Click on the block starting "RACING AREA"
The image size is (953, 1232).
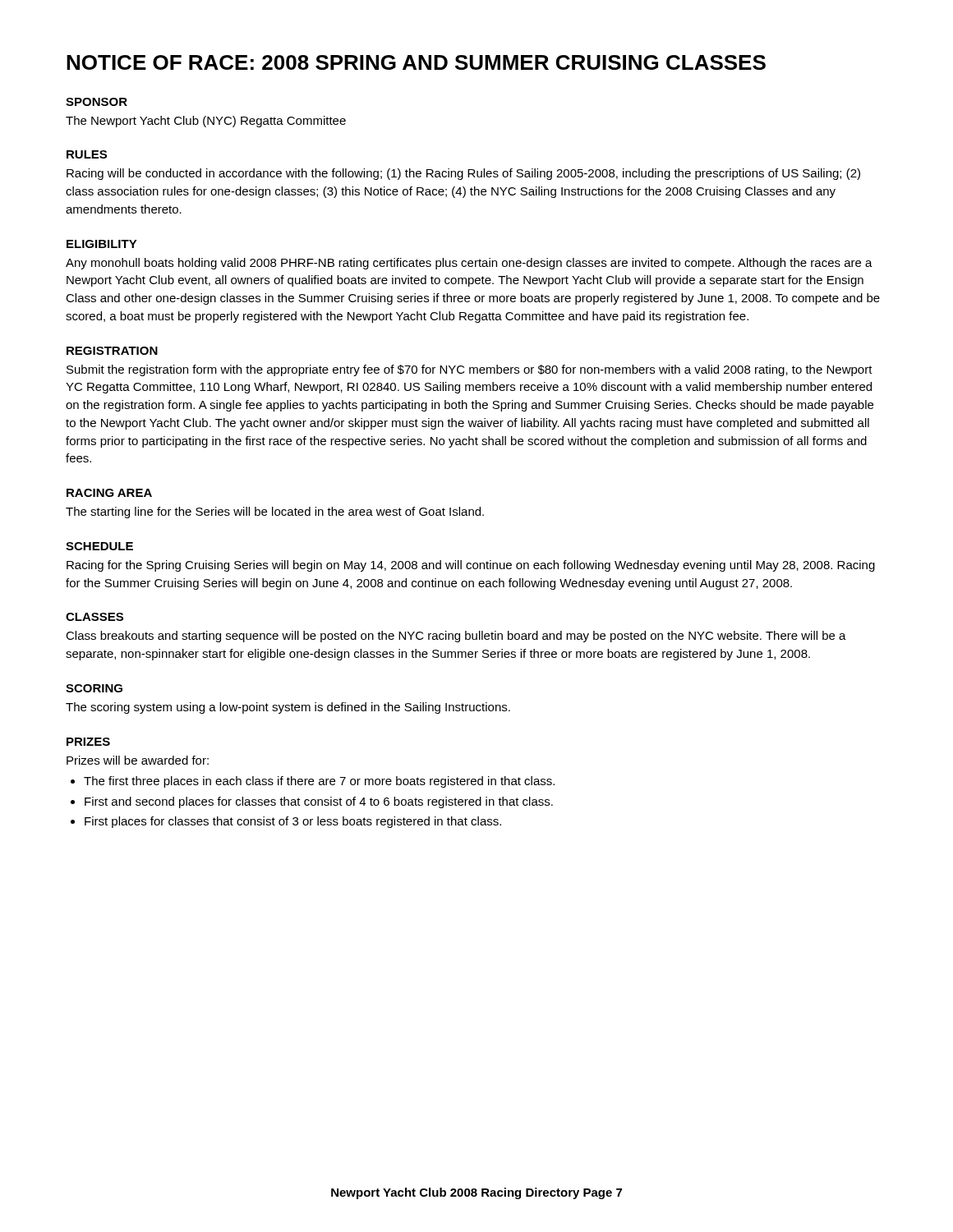pos(109,492)
